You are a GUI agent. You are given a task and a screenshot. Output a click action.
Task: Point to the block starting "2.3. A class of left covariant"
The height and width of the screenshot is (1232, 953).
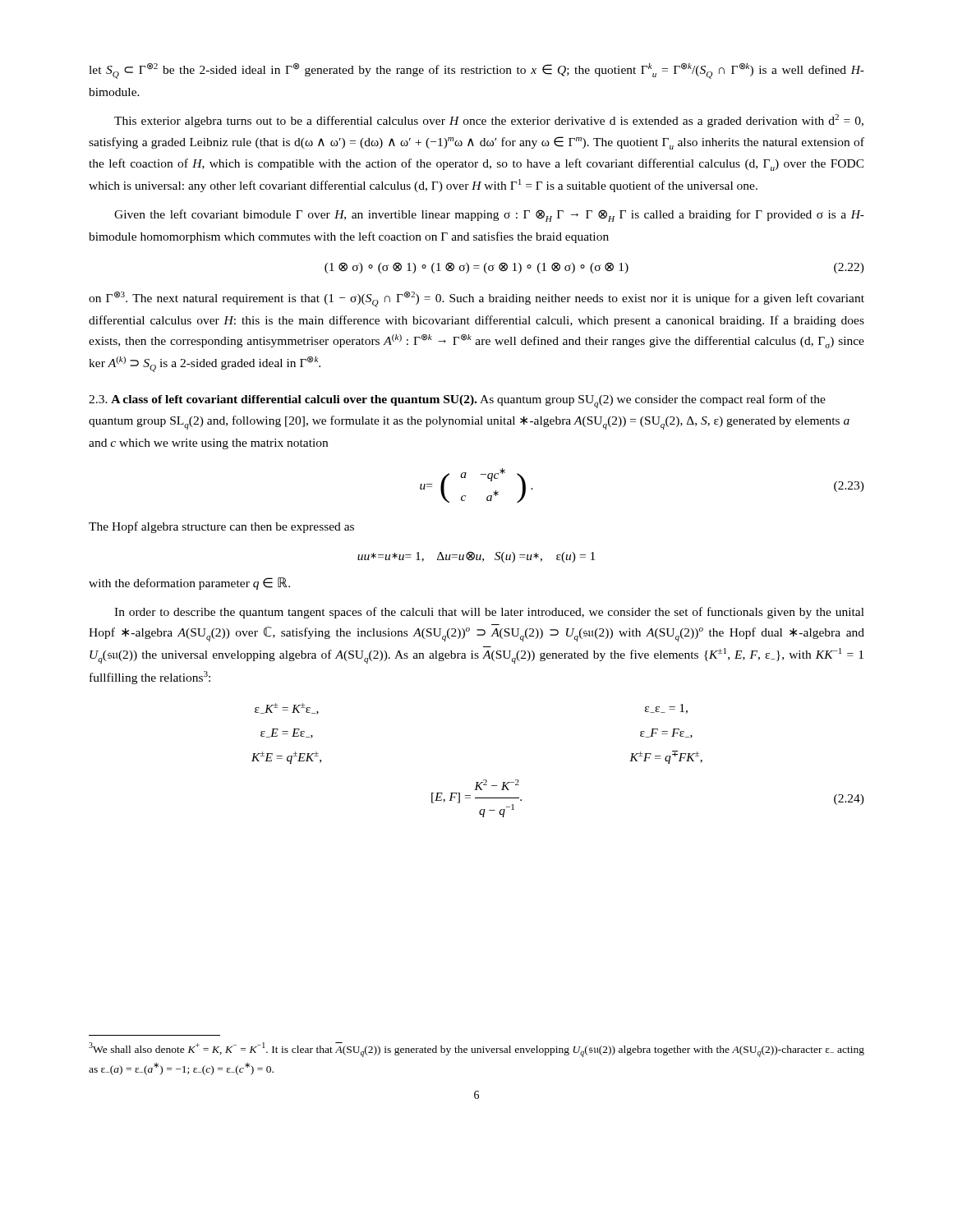(469, 420)
